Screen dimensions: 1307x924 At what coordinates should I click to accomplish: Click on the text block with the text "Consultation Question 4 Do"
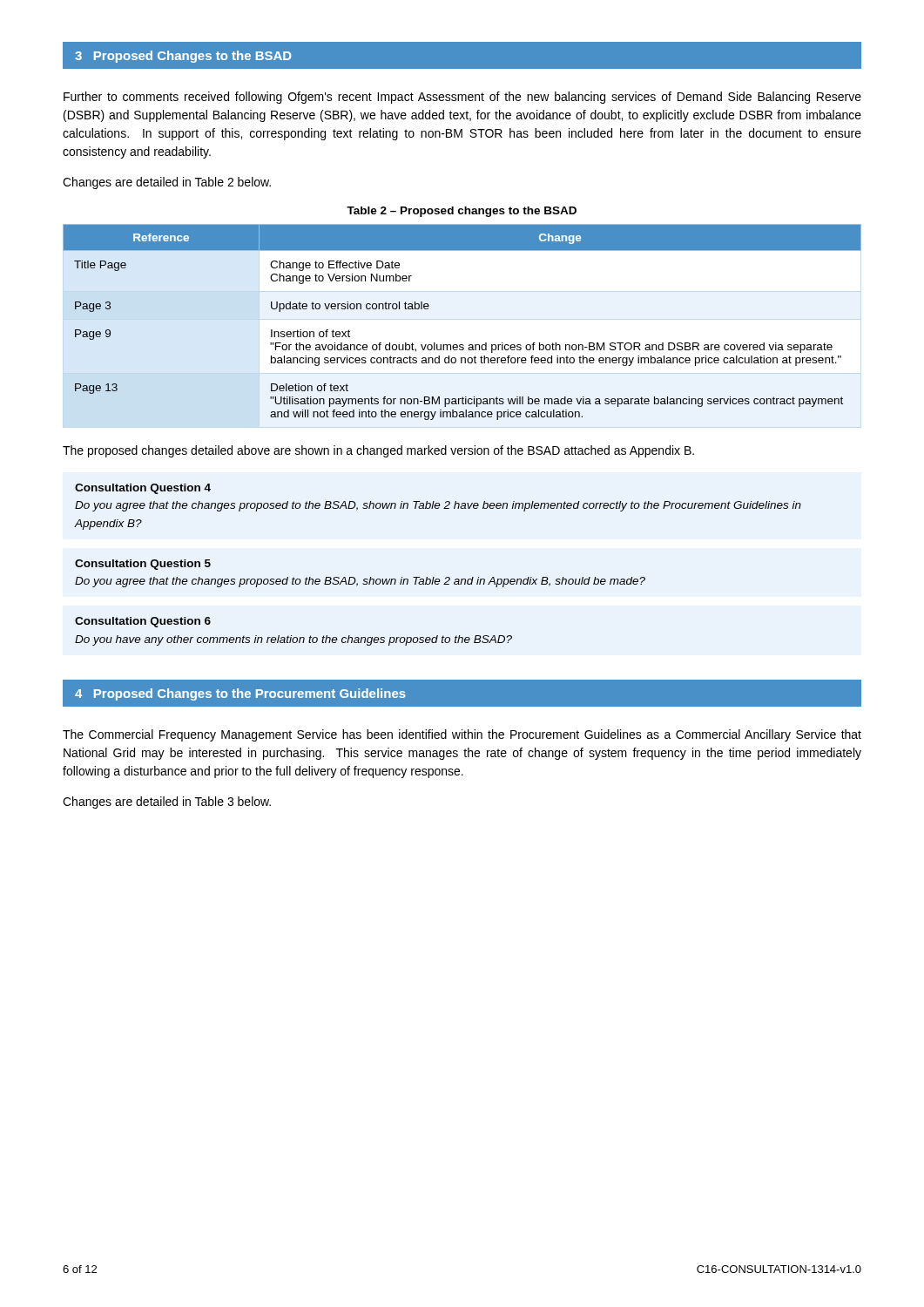point(438,505)
